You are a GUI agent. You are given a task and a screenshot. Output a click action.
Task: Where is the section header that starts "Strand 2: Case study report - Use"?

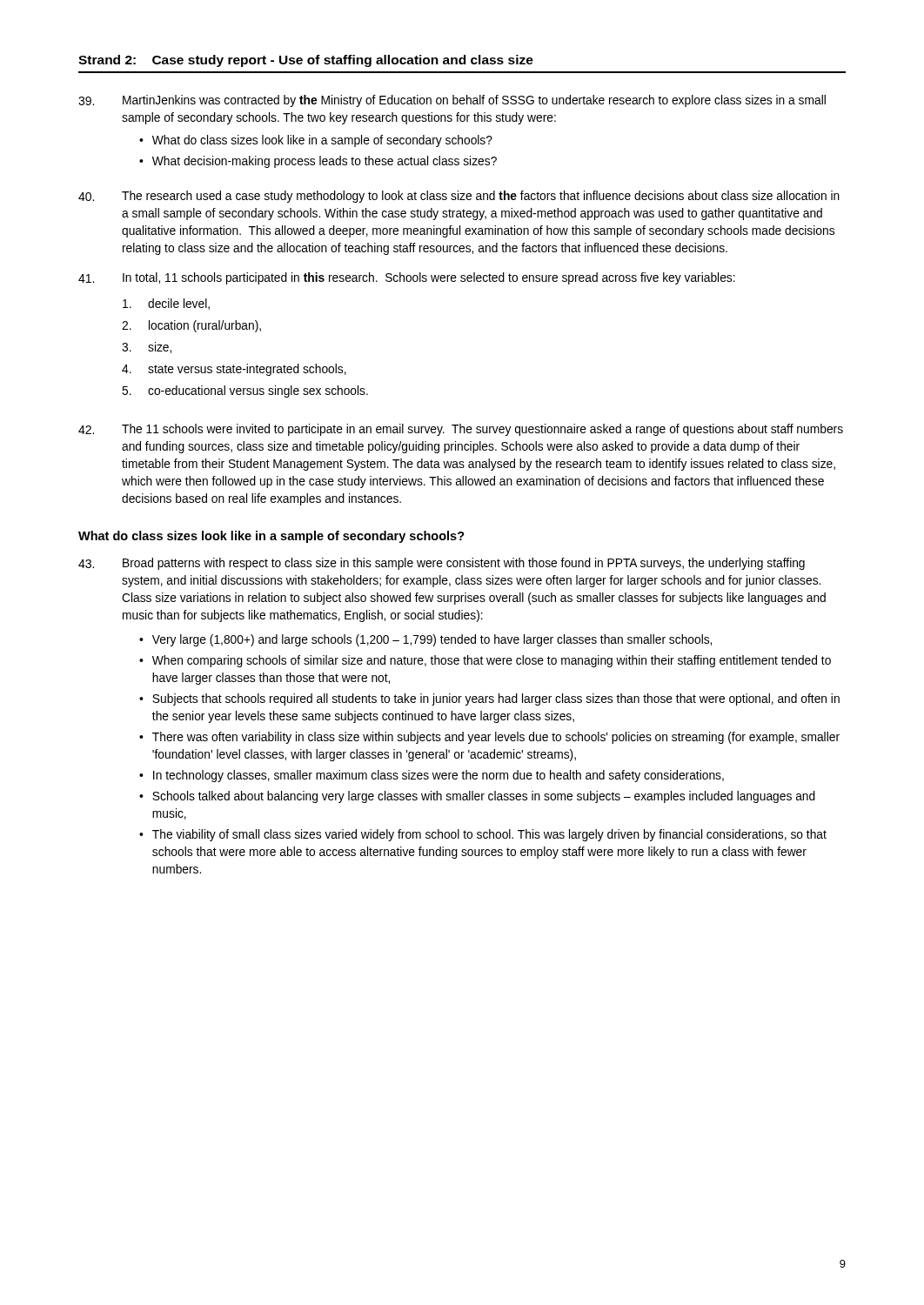click(306, 60)
